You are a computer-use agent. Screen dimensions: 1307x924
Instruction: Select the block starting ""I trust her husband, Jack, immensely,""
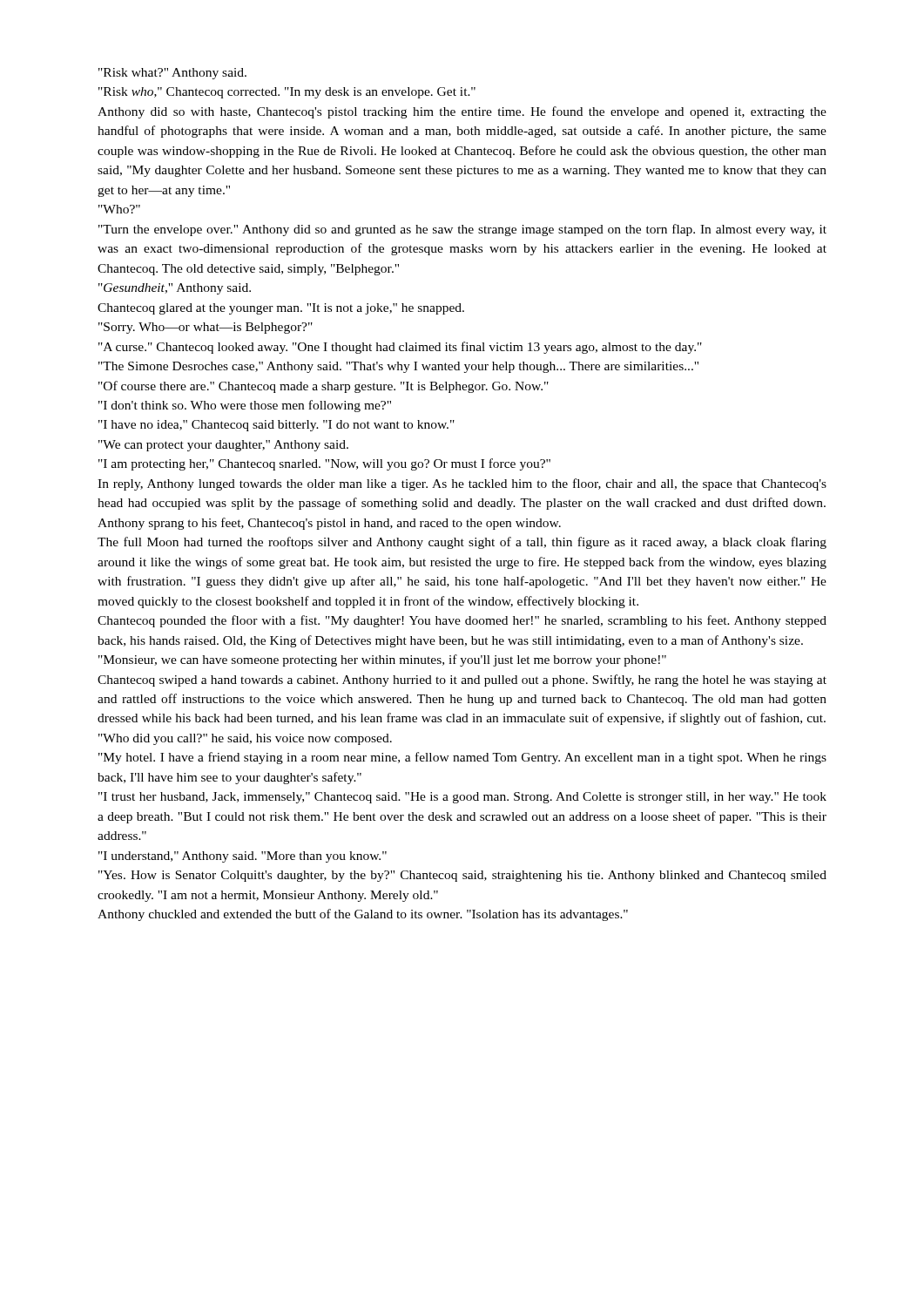(x=462, y=816)
